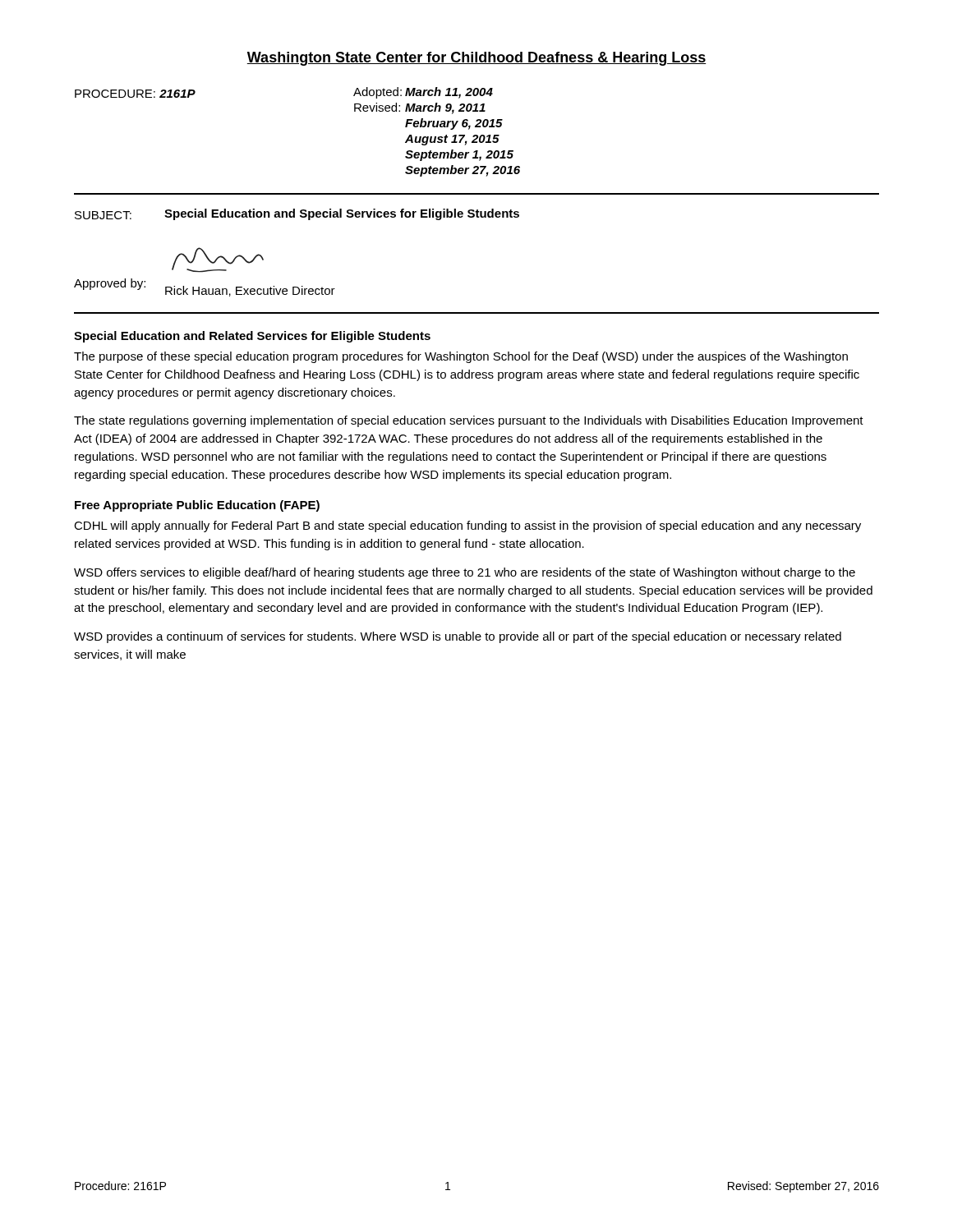The width and height of the screenshot is (953, 1232).
Task: Point to the block beginning "SUBJECT: Special Education and"
Action: click(x=297, y=214)
